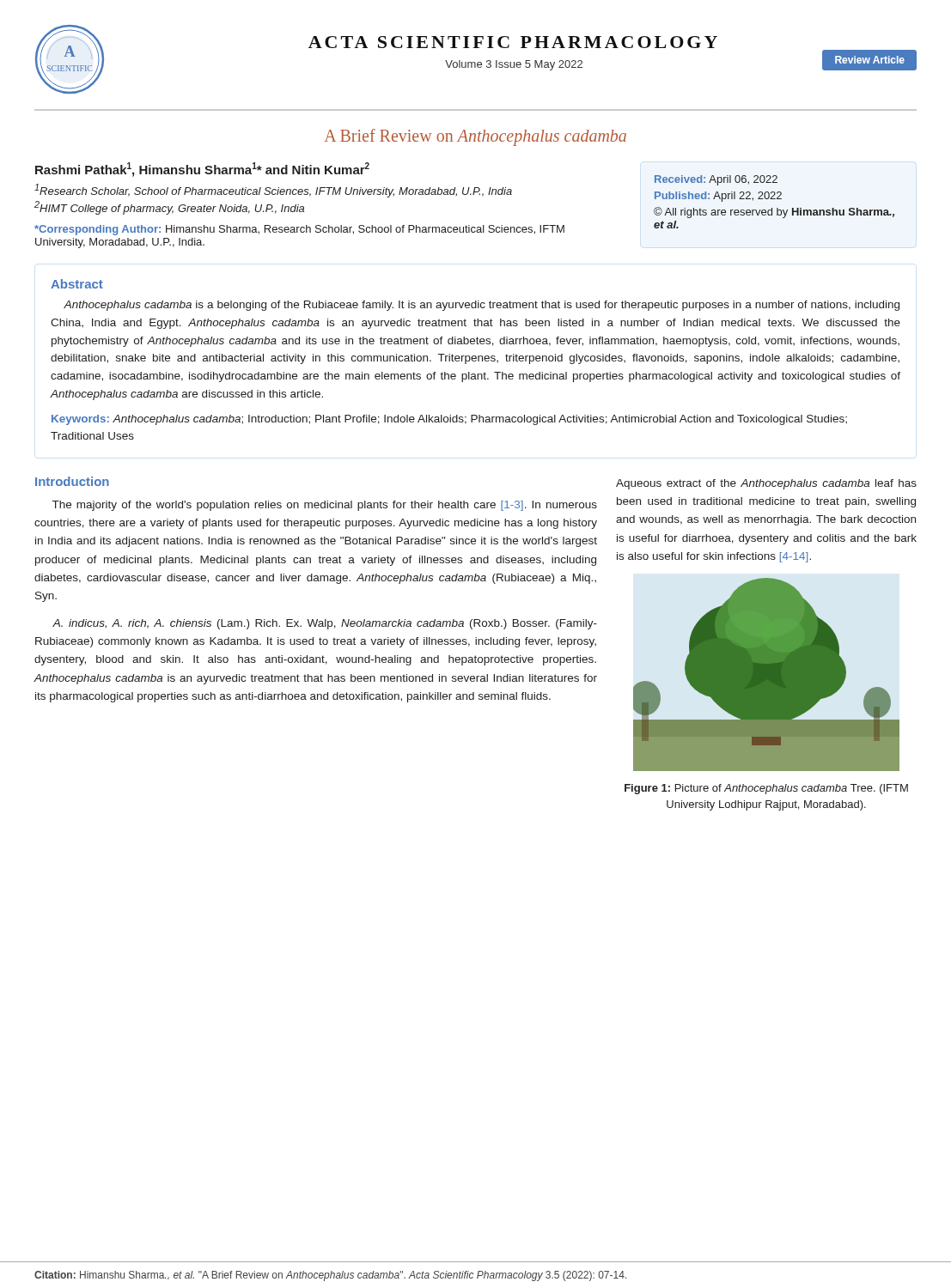
Task: Locate the block starting "Aqueous extract of the Anthocephalus cadamba leaf has"
Action: point(766,519)
